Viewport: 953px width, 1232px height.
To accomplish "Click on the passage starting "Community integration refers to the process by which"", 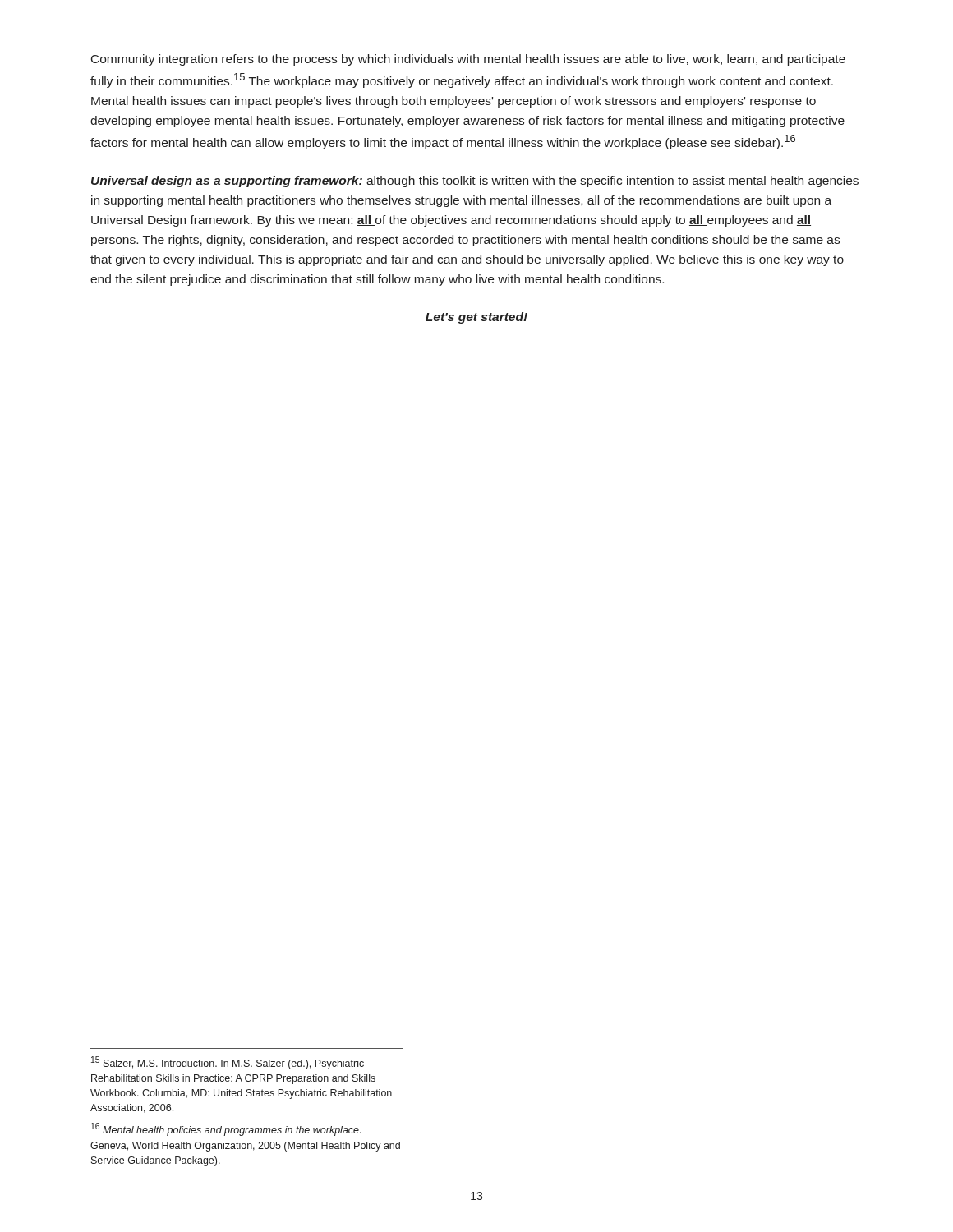I will point(468,101).
